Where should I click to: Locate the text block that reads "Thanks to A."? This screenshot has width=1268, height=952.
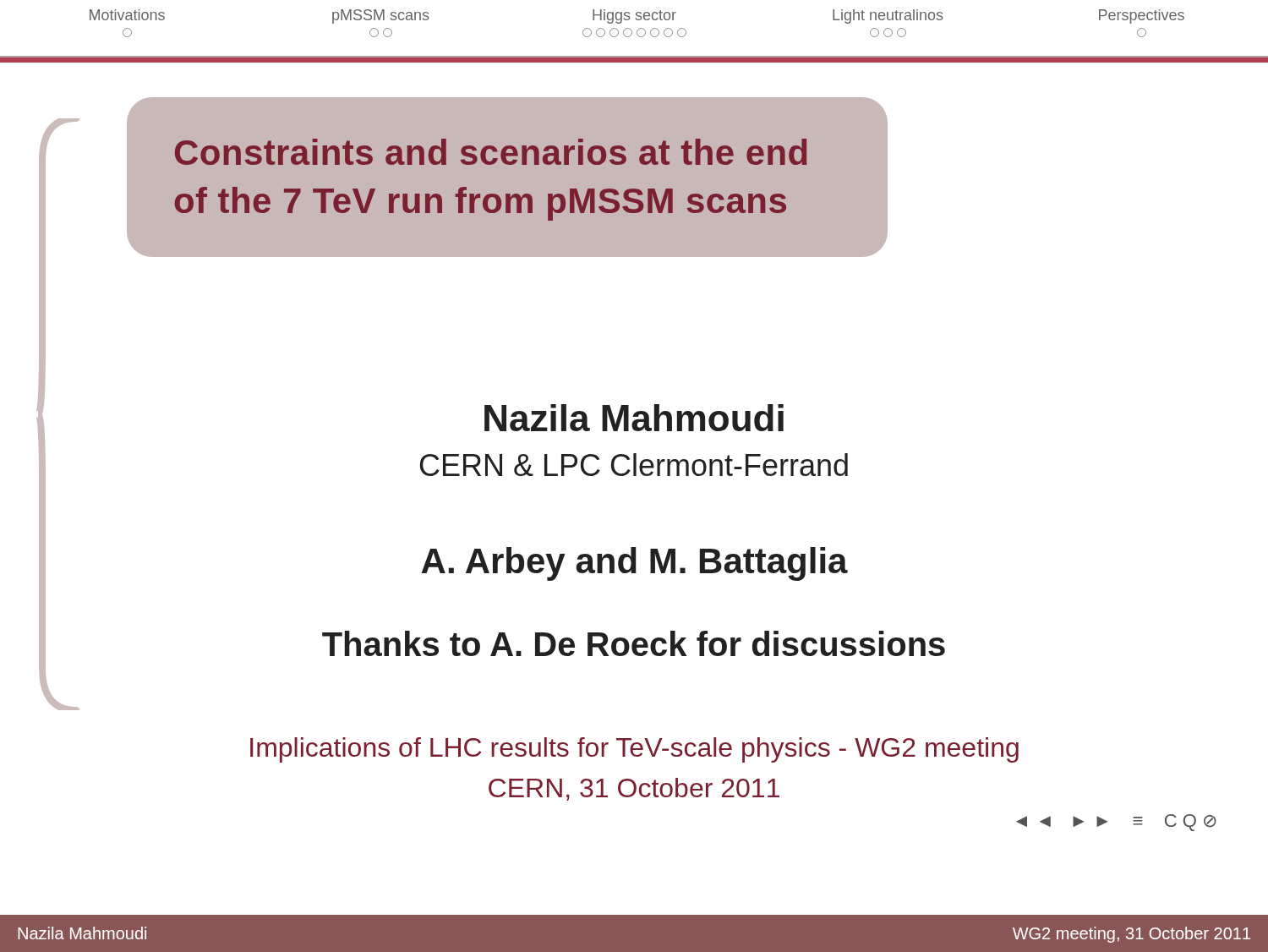(x=634, y=644)
